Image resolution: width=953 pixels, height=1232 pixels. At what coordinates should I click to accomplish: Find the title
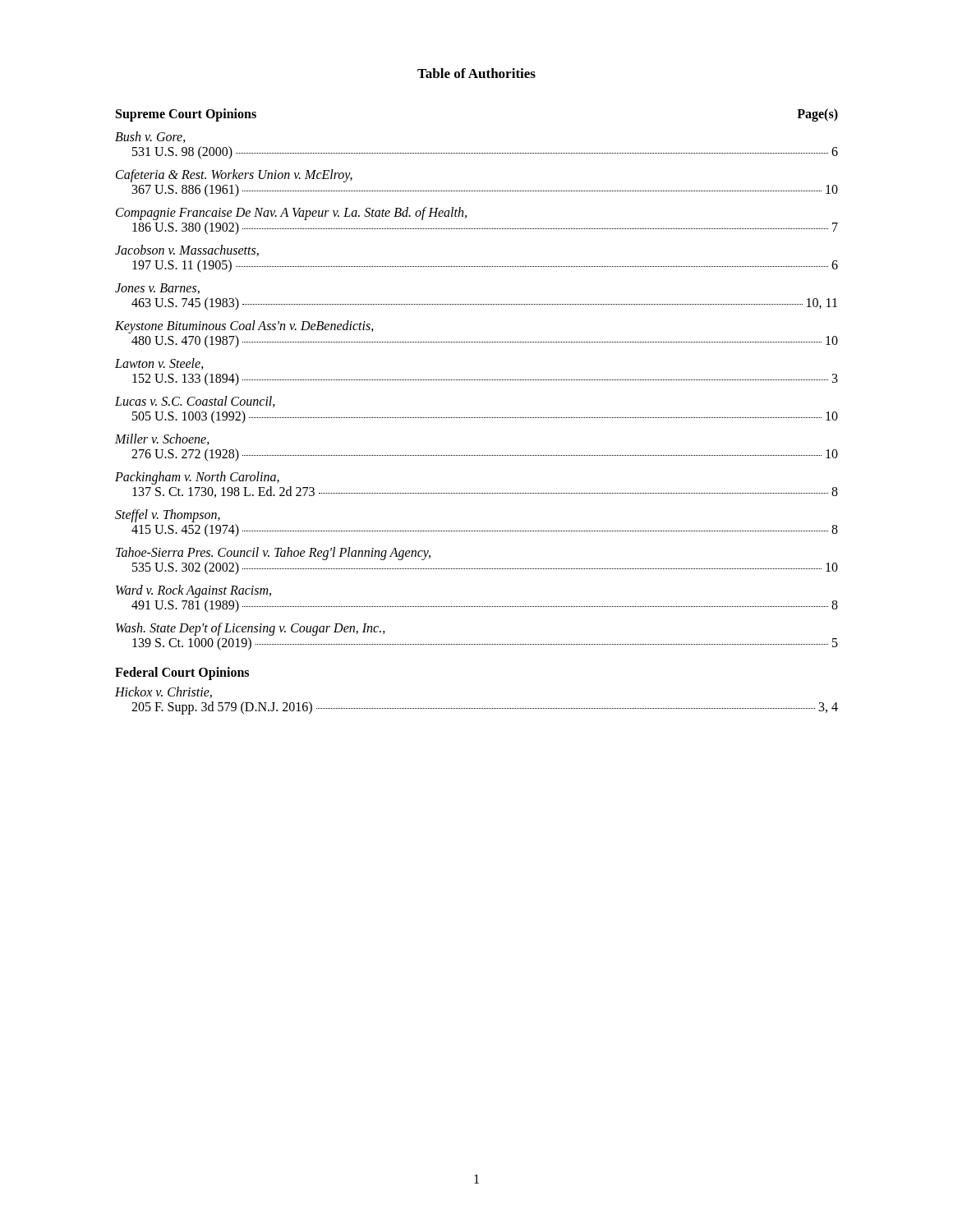[x=476, y=73]
